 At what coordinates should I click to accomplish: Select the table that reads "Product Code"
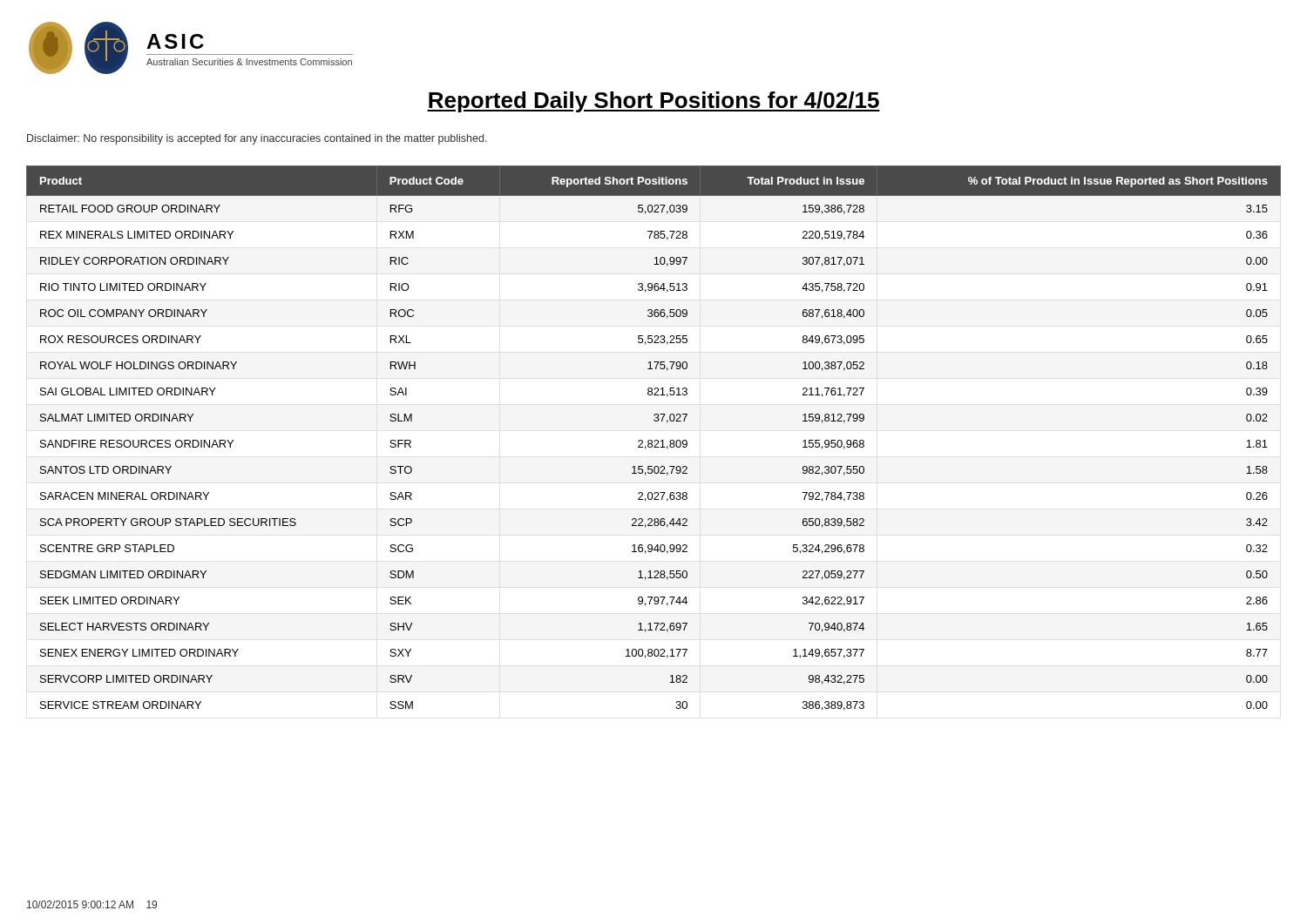pos(654,442)
